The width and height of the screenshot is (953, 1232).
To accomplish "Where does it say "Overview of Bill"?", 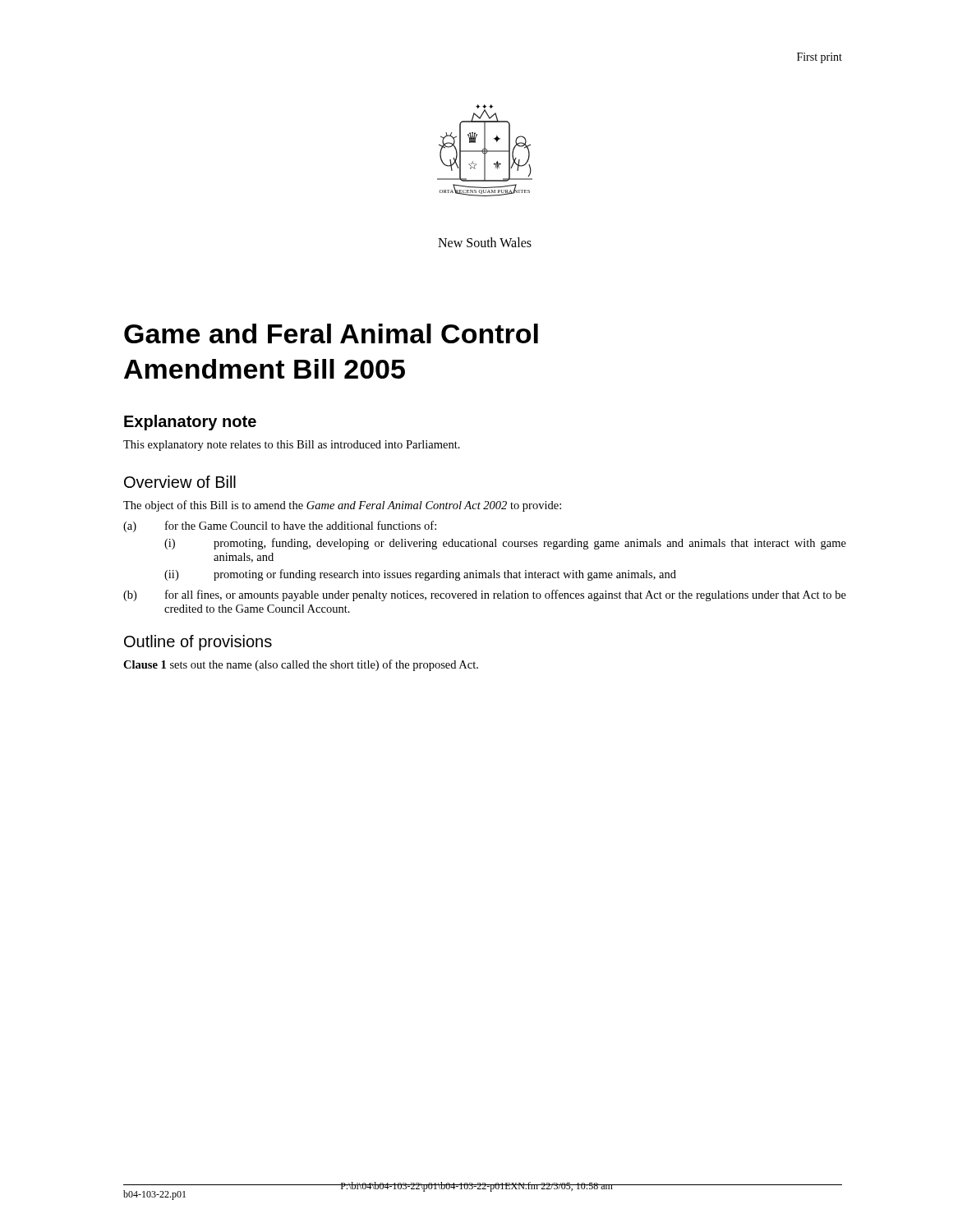I will coord(180,482).
